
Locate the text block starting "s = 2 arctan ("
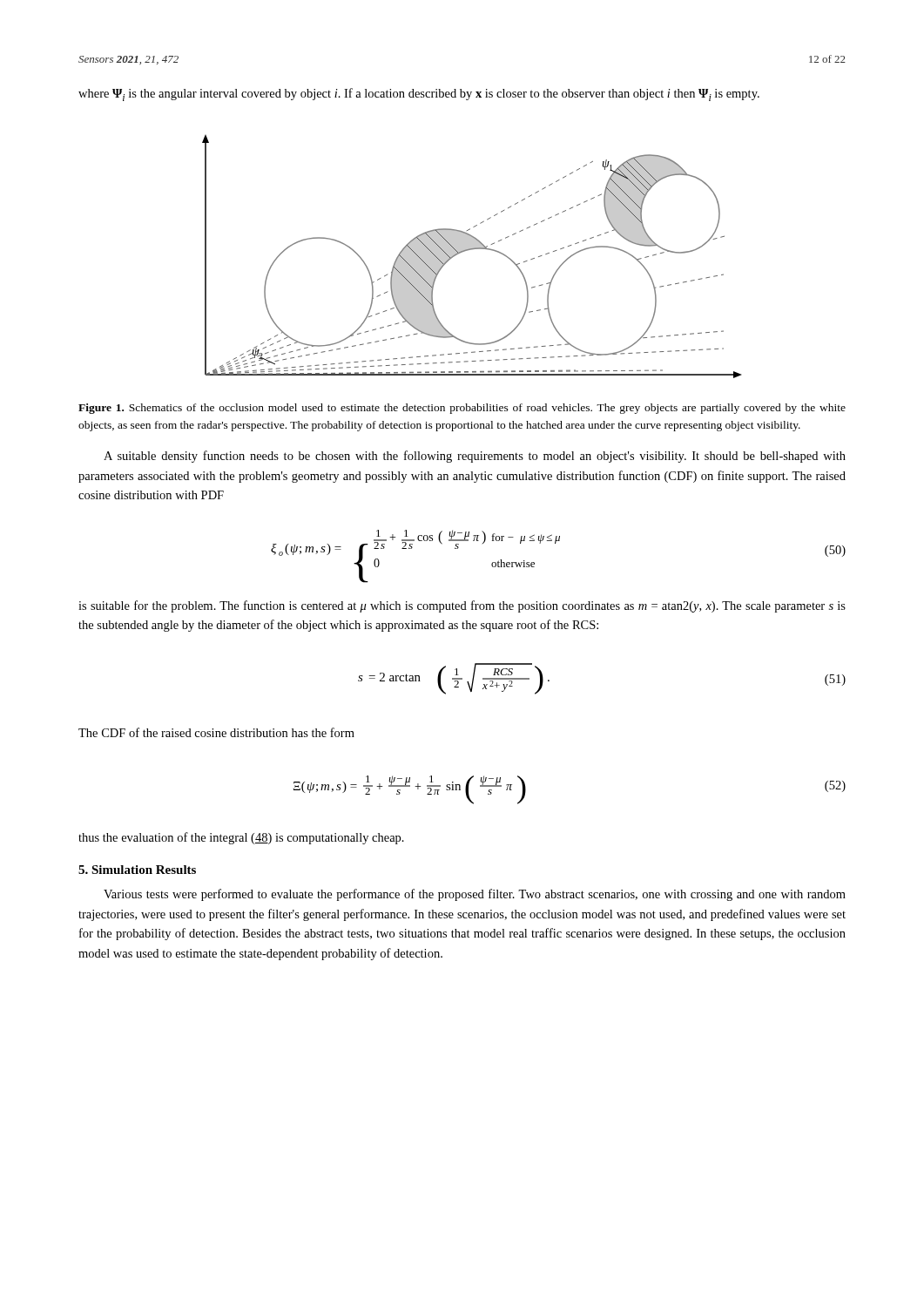point(457,678)
